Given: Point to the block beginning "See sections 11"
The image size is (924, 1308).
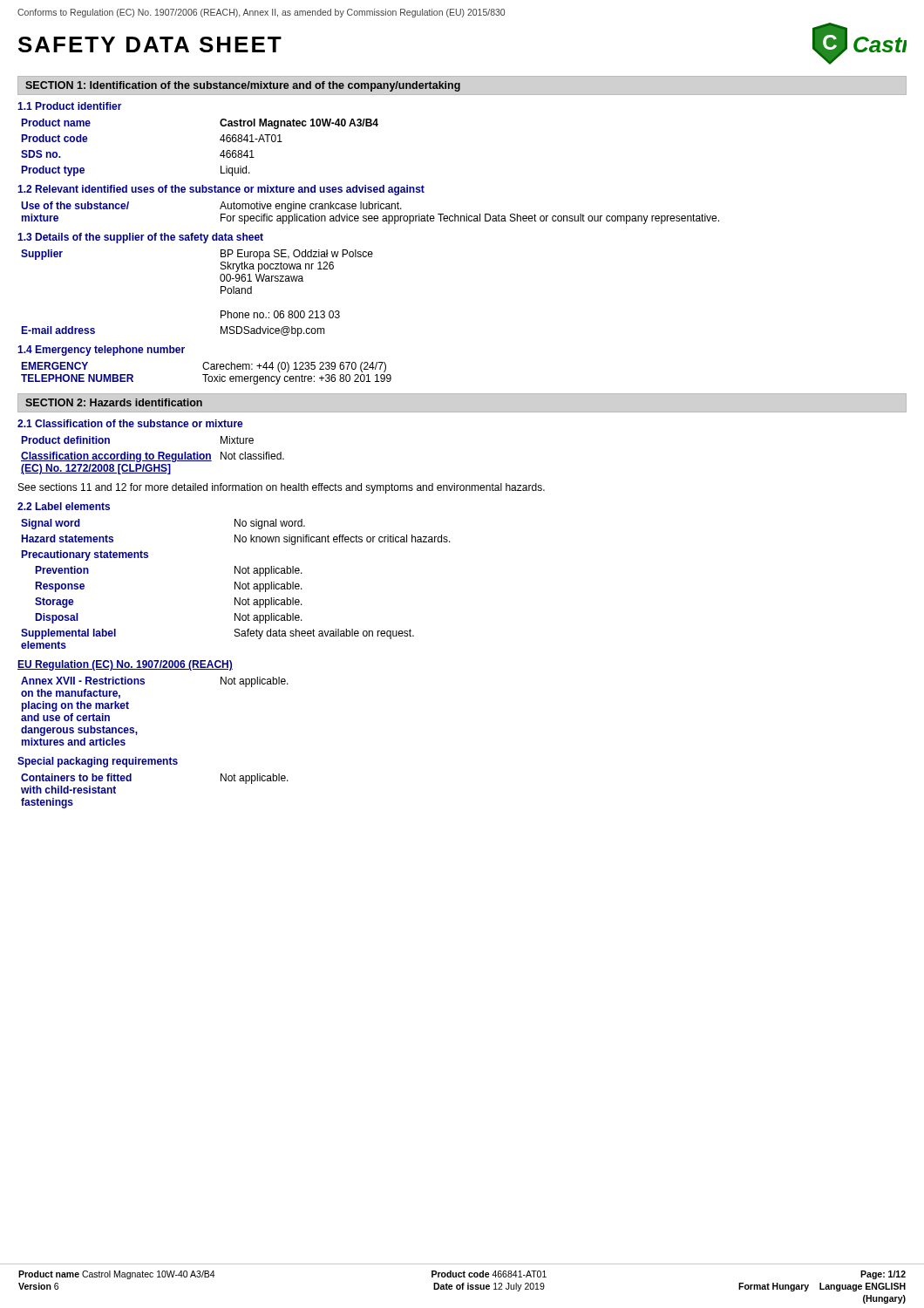Looking at the screenshot, I should click(x=281, y=487).
